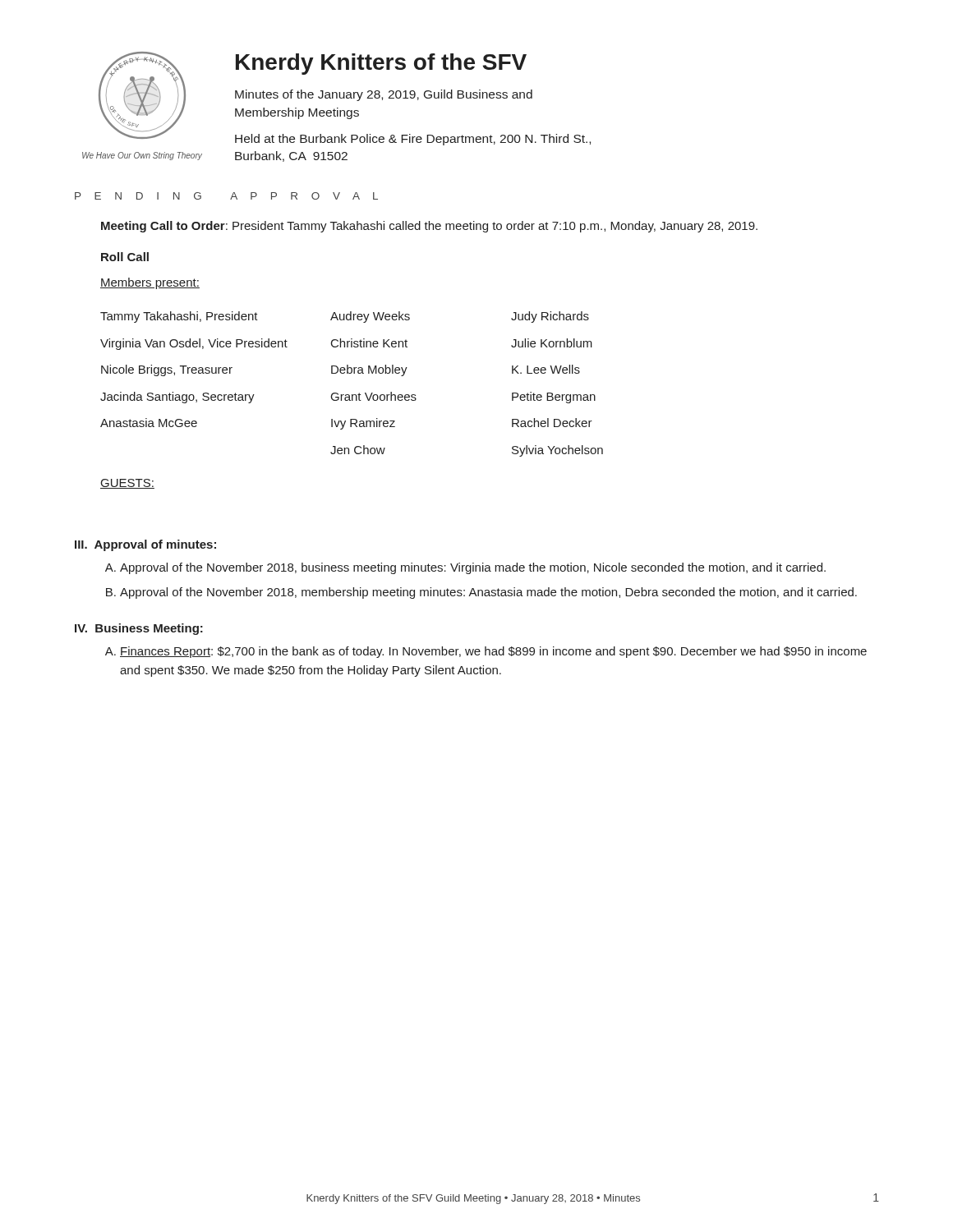This screenshot has width=953, height=1232.
Task: Find the list item with the text "Petite Bergman"
Action: click(553, 396)
